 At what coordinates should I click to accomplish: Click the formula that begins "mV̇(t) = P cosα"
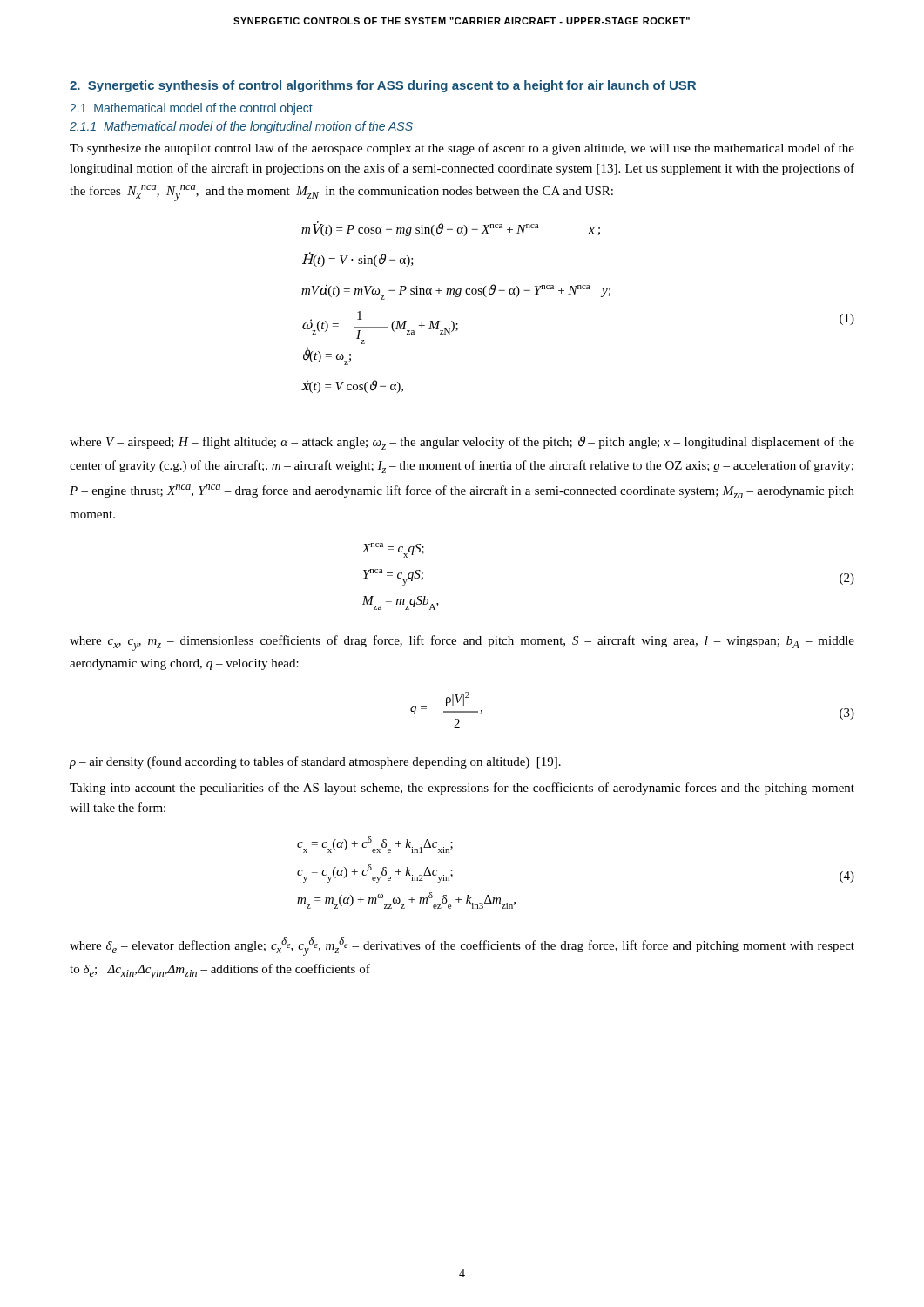pos(462,318)
